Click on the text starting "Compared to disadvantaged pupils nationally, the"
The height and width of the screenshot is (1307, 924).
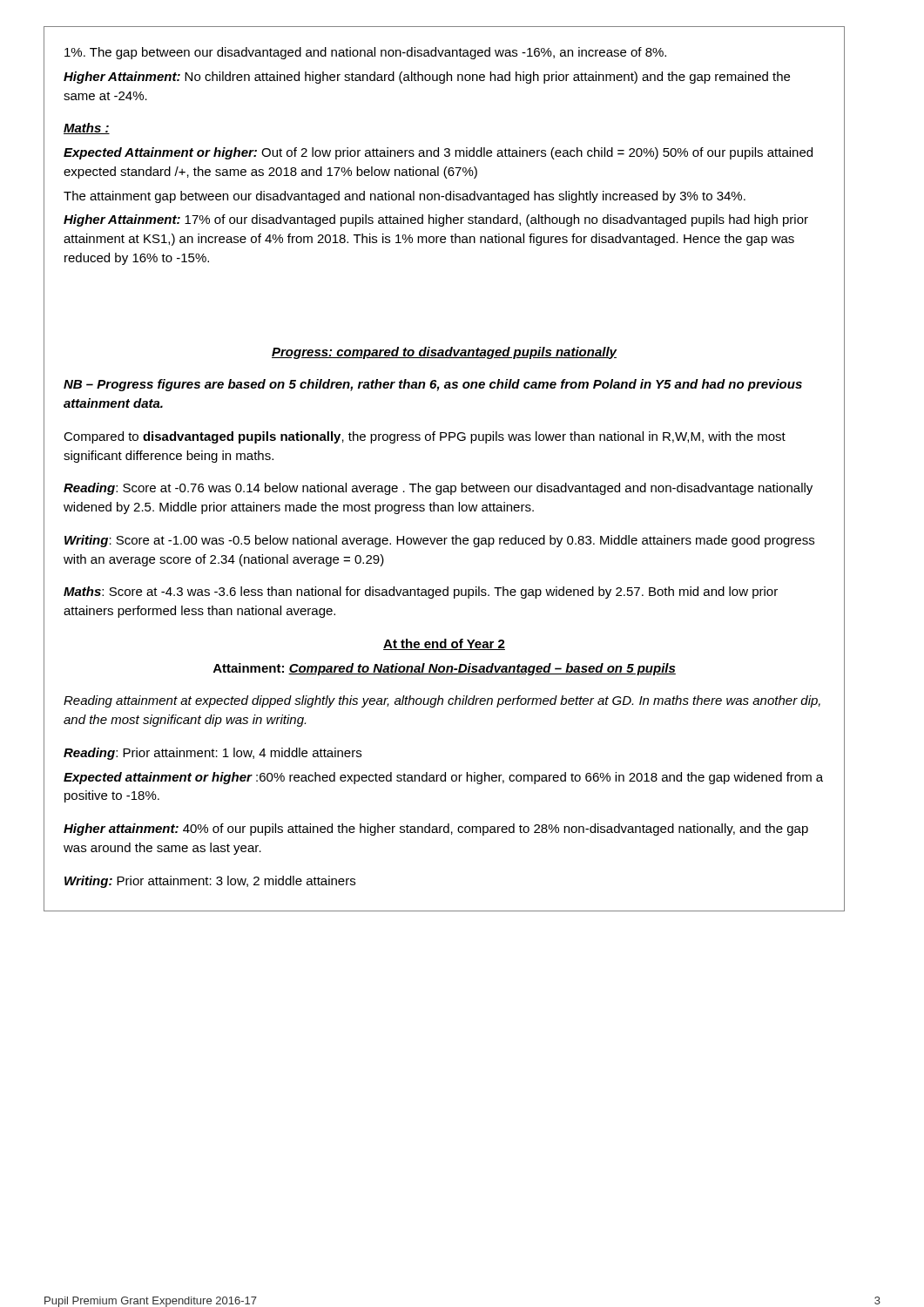[x=424, y=445]
